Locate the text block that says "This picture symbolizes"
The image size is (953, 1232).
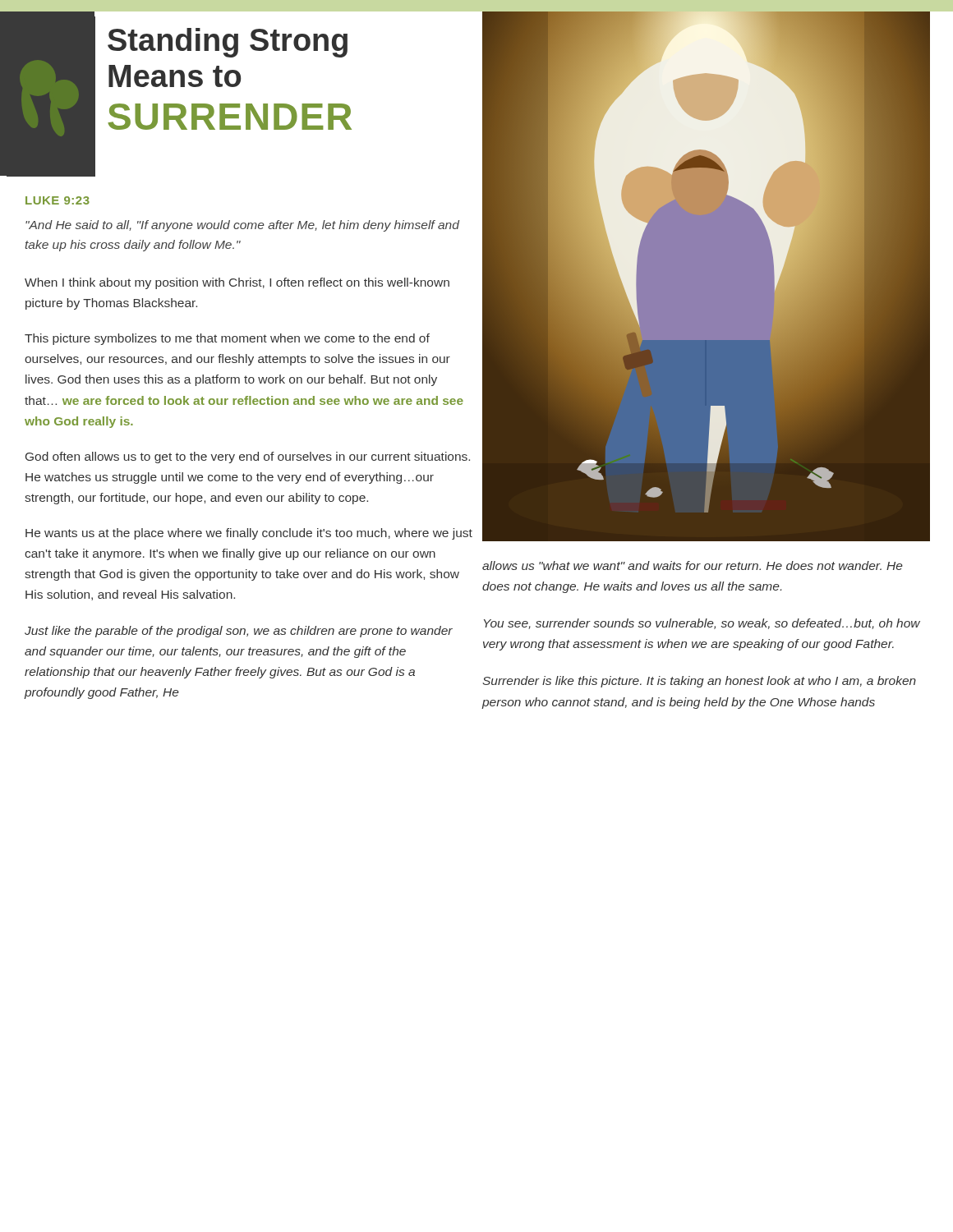244,379
